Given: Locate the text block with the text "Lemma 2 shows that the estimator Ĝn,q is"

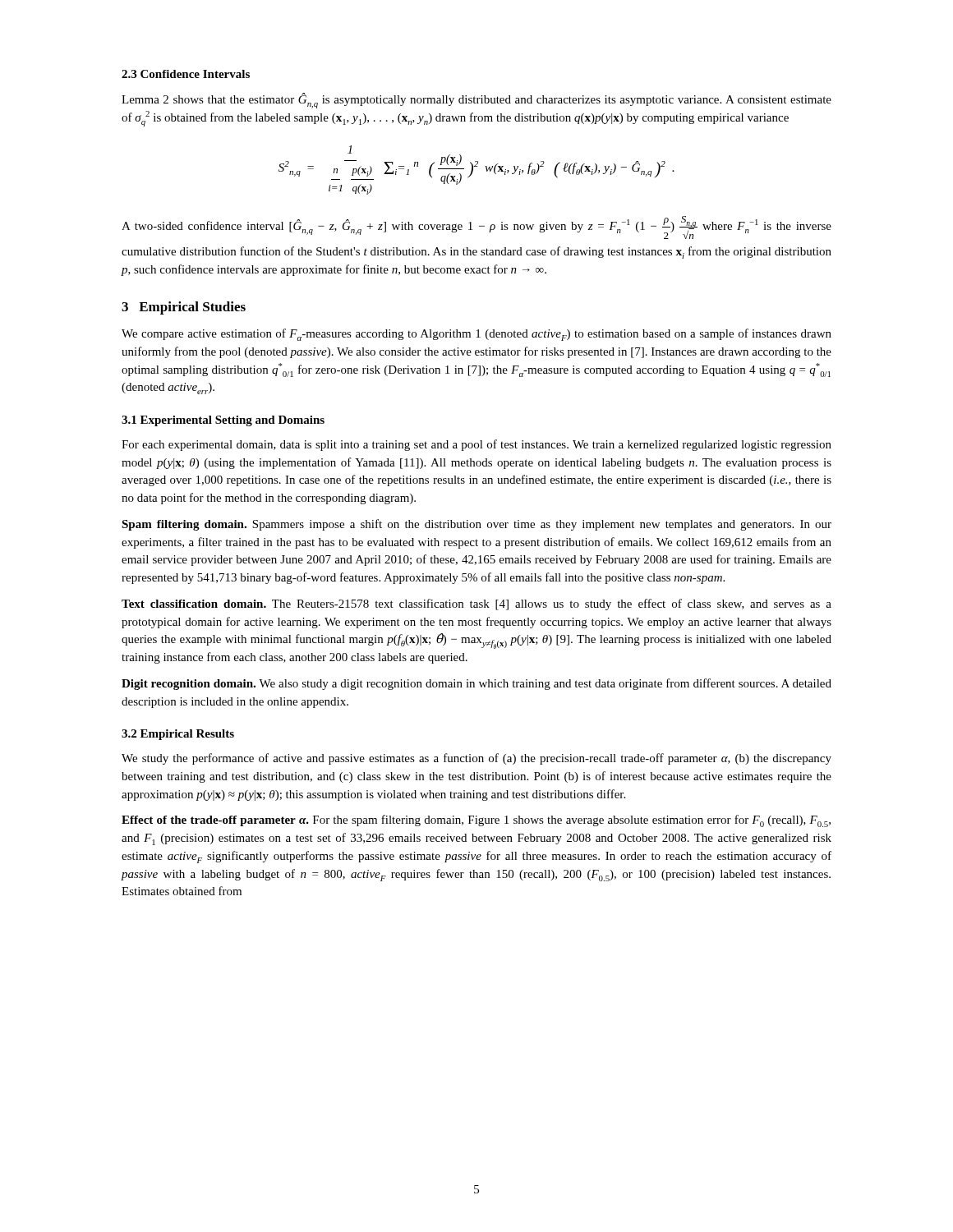Looking at the screenshot, I should coord(476,109).
